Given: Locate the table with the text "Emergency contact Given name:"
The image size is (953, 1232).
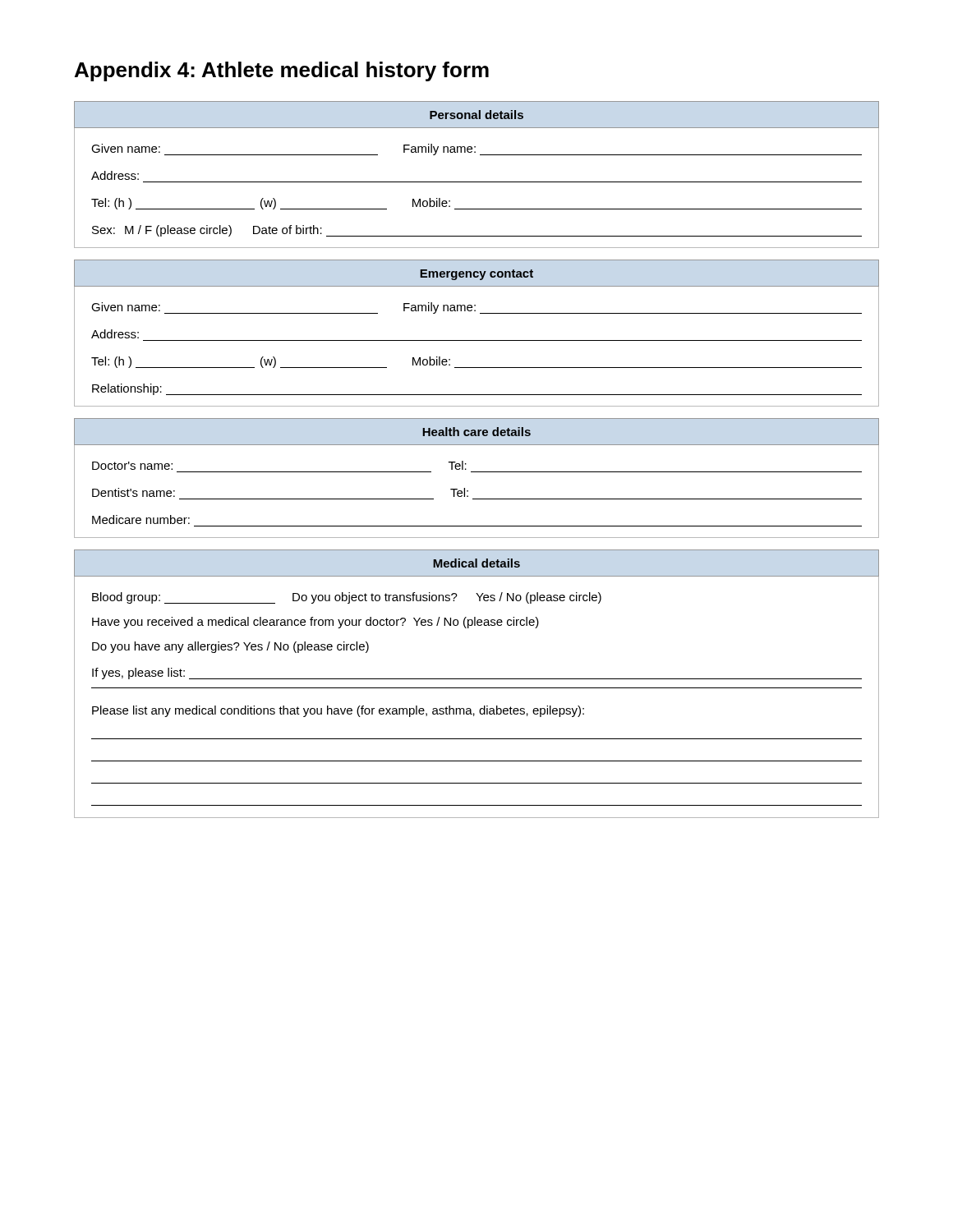Looking at the screenshot, I should [x=476, y=333].
